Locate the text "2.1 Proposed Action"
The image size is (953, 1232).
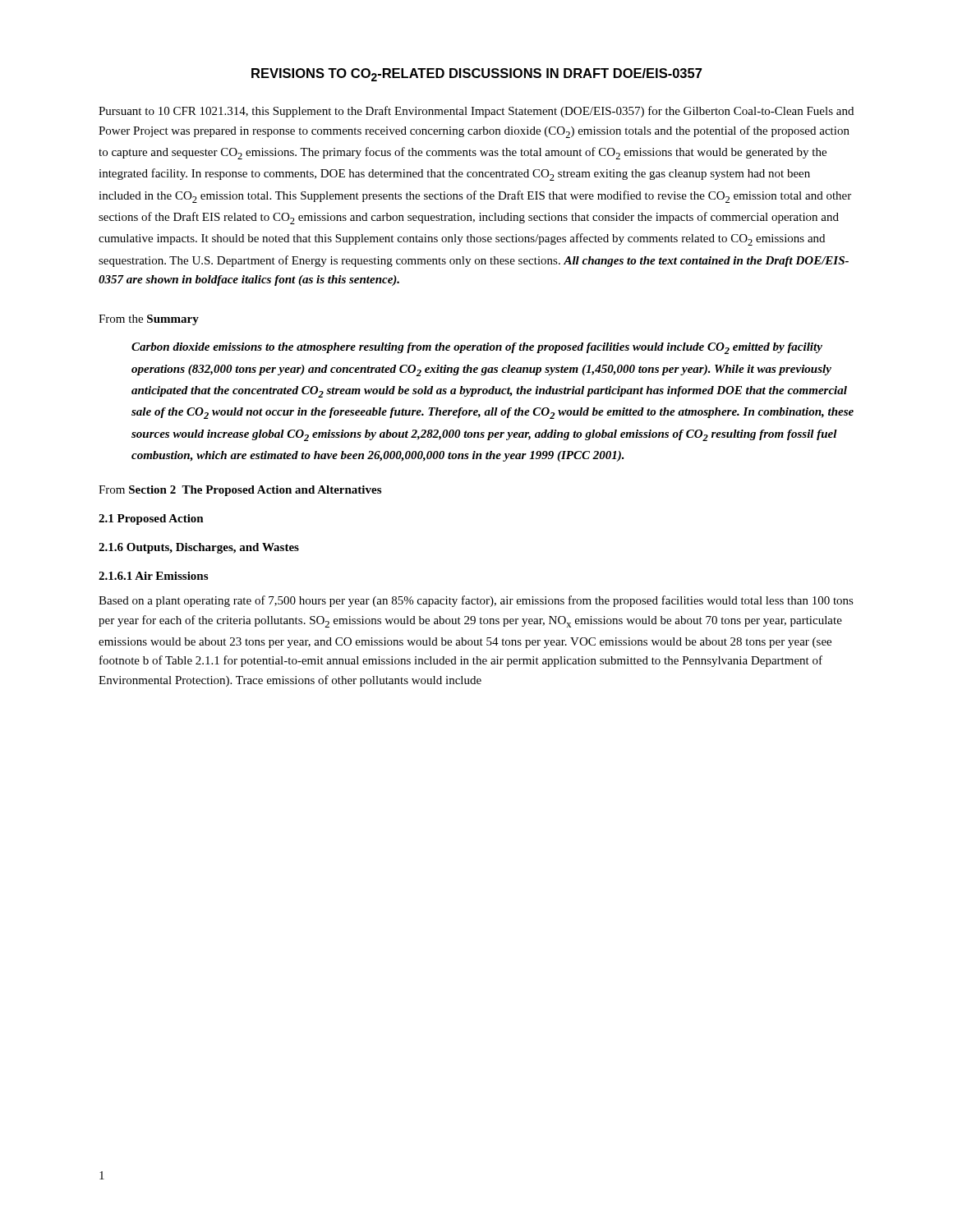pyautogui.click(x=151, y=519)
